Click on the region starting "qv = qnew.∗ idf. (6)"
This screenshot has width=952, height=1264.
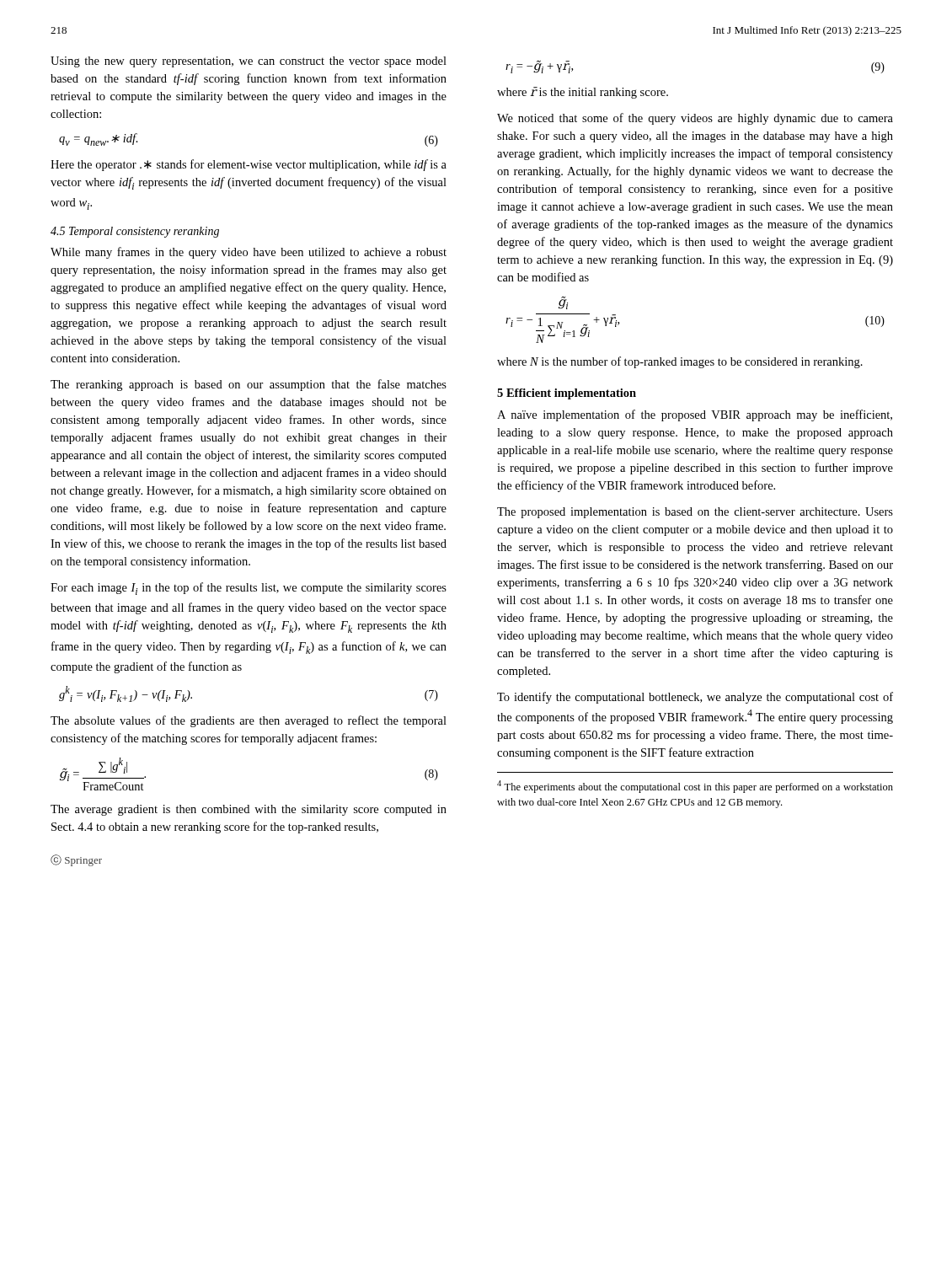click(91, 141)
